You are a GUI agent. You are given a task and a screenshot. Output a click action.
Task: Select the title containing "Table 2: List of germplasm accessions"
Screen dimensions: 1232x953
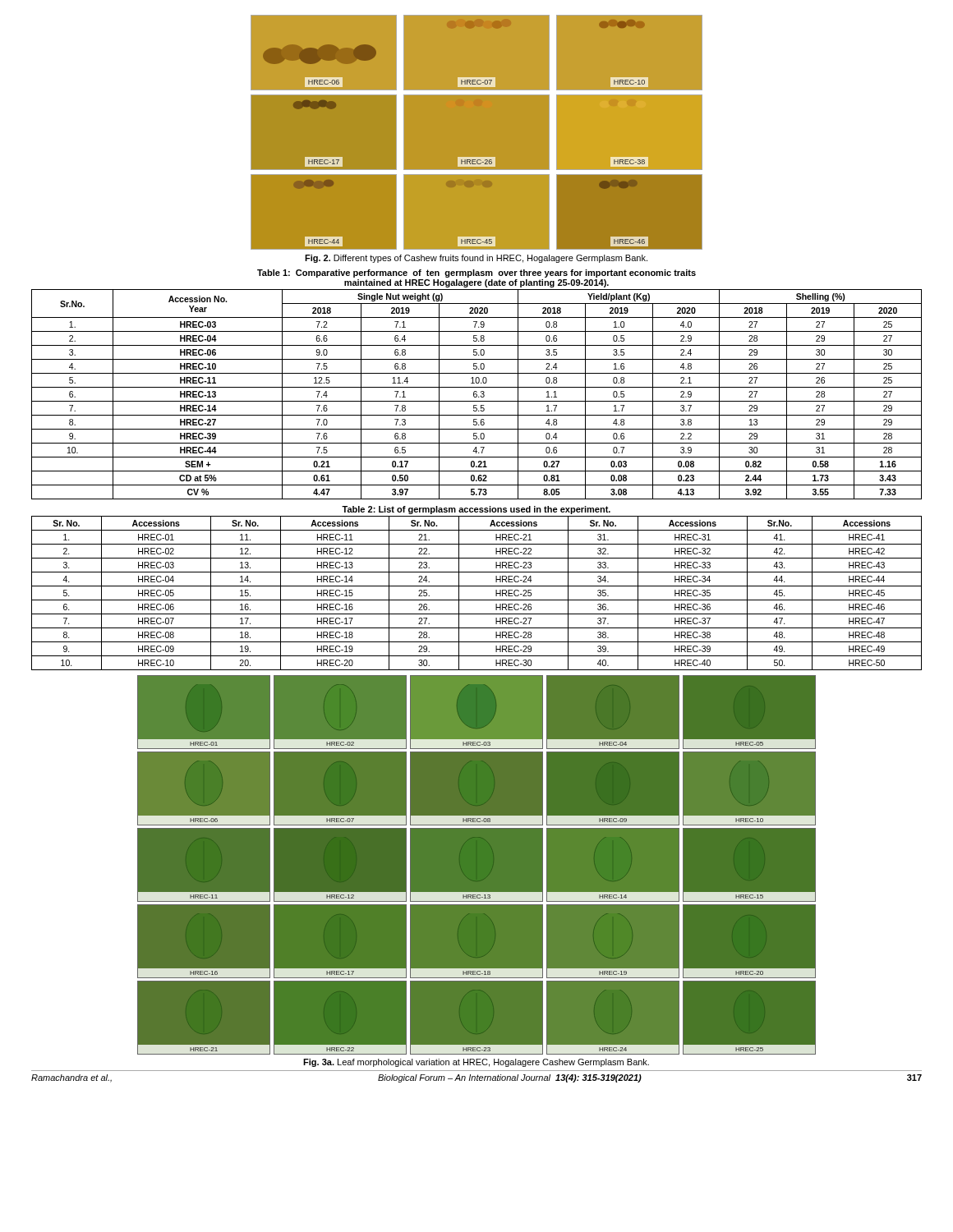476,509
